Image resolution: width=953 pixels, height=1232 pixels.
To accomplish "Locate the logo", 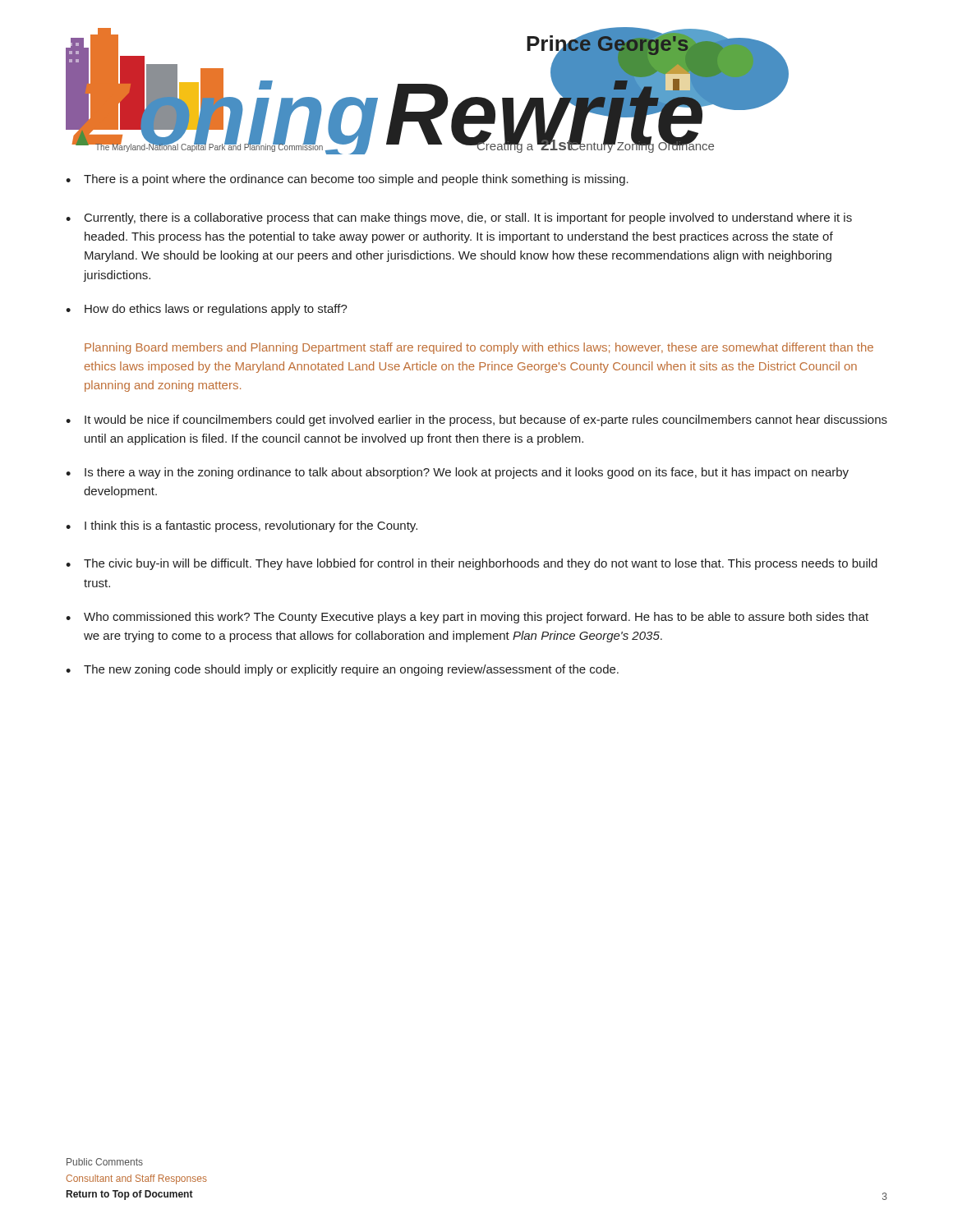I will tap(476, 85).
